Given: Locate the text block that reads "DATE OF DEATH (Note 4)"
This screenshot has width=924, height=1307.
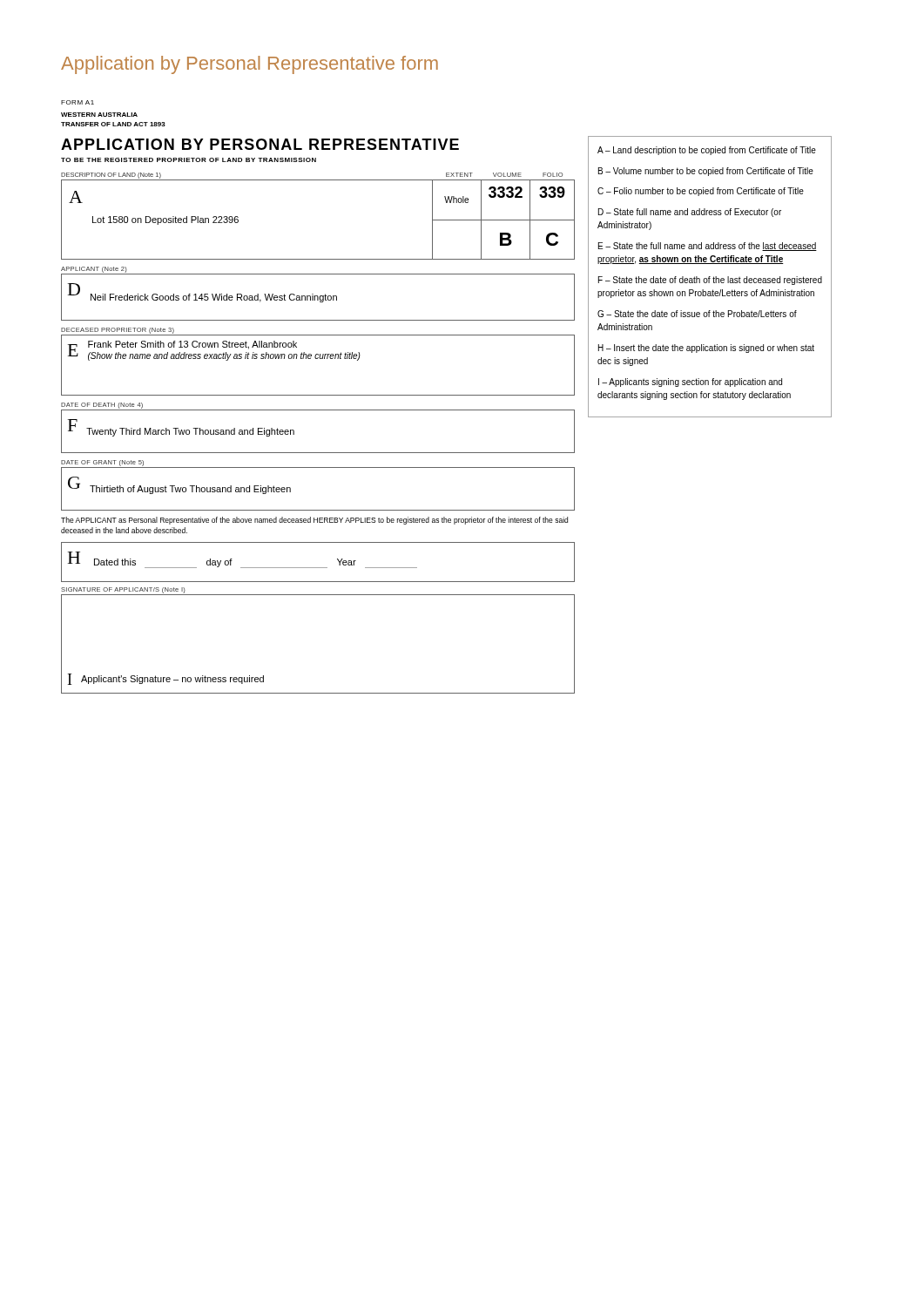Looking at the screenshot, I should 318,427.
